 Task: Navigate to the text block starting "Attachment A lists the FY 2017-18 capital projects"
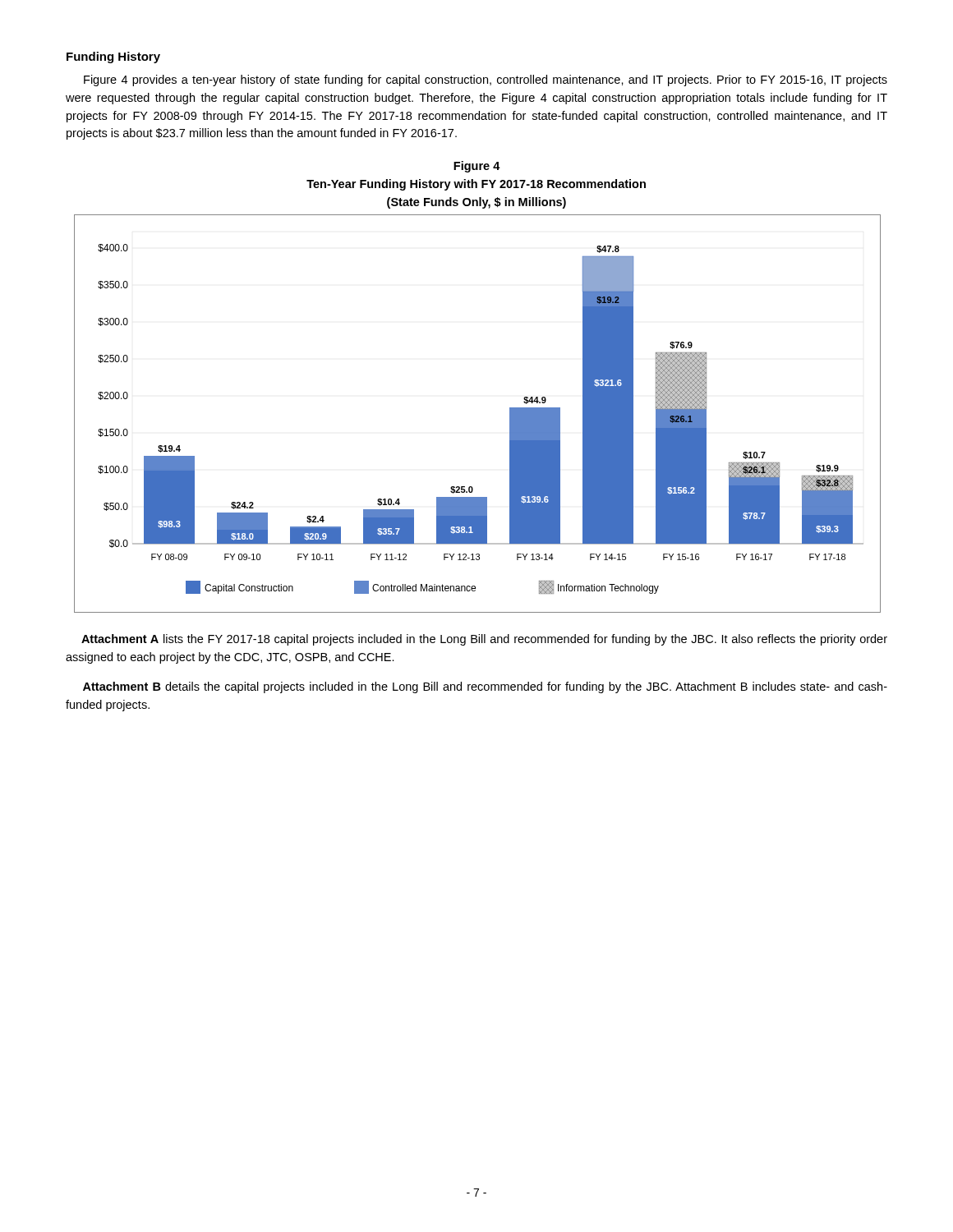coord(476,648)
